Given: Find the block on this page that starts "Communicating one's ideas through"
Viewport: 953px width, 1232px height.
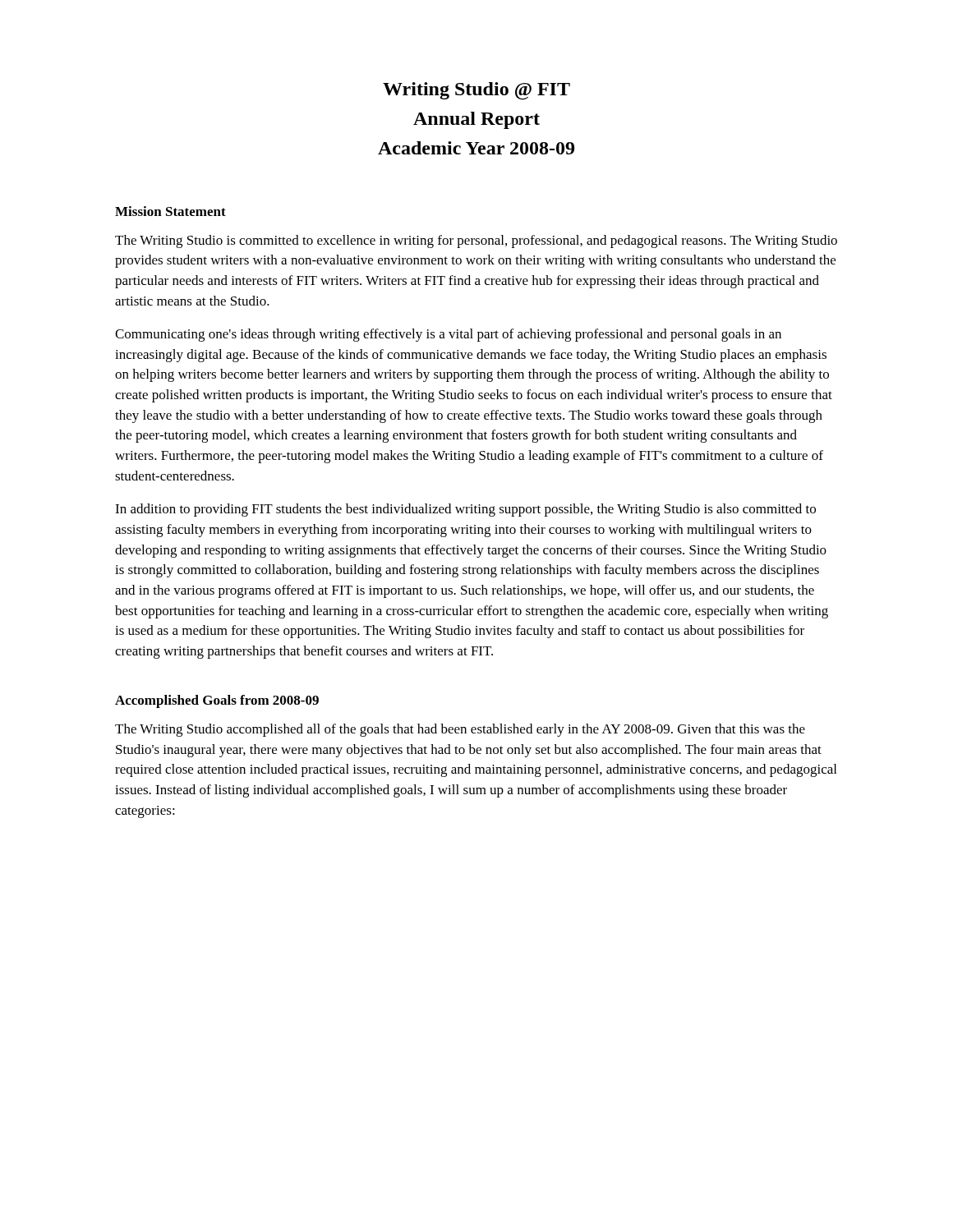Looking at the screenshot, I should [x=473, y=405].
